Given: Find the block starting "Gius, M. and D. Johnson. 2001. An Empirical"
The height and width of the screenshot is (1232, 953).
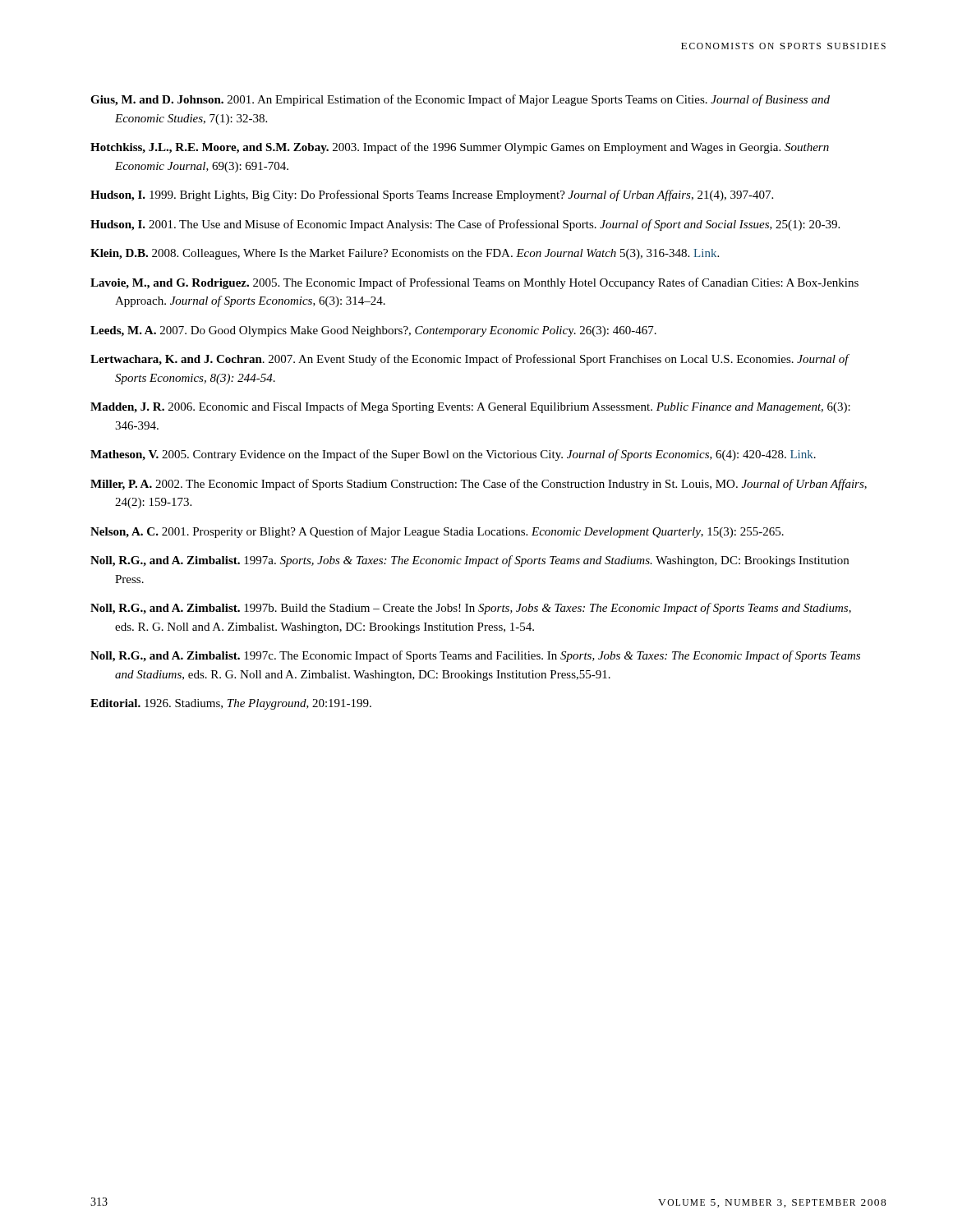Looking at the screenshot, I should click(x=460, y=109).
